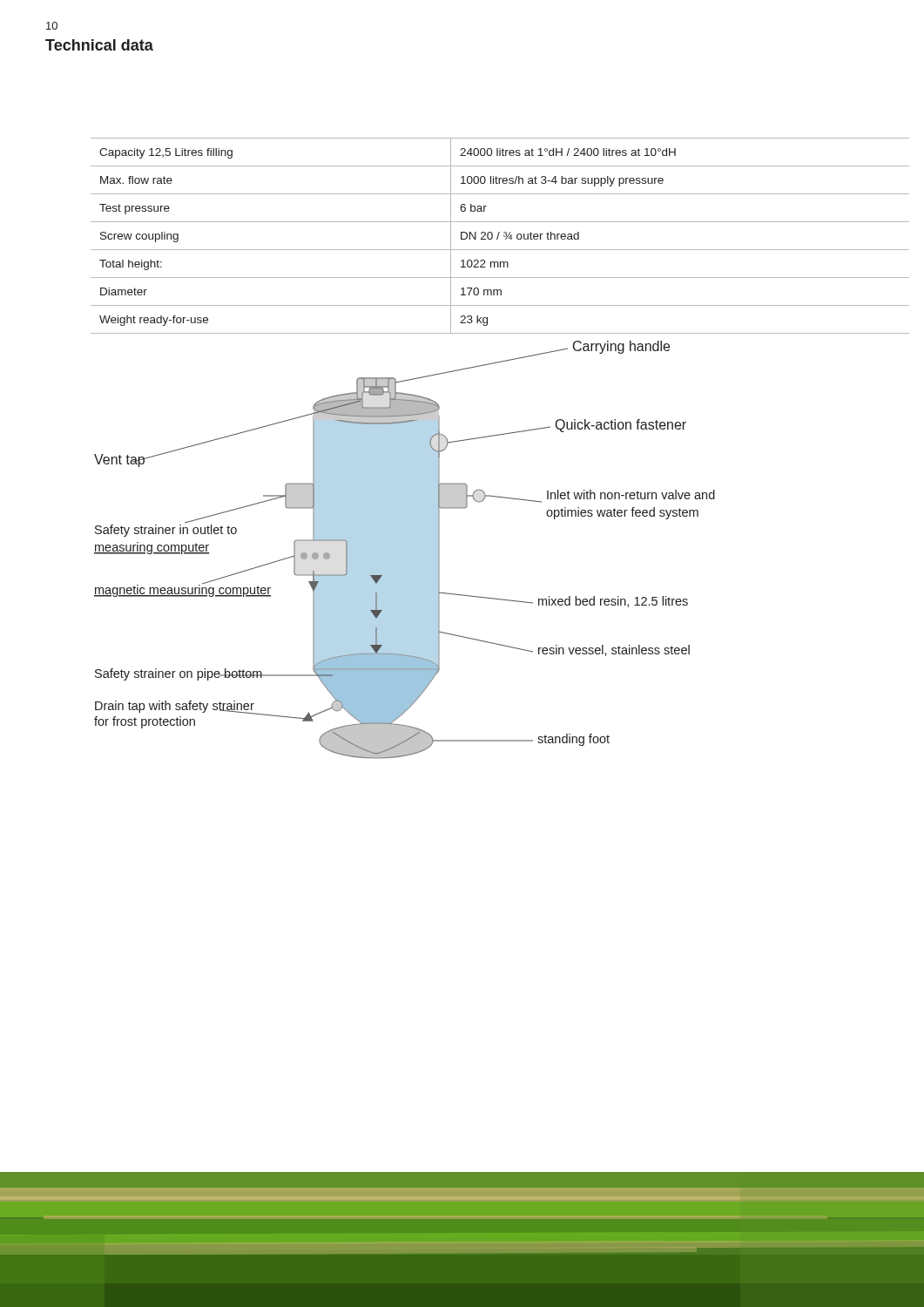Point to "Technical data"
The width and height of the screenshot is (924, 1307).
(99, 45)
